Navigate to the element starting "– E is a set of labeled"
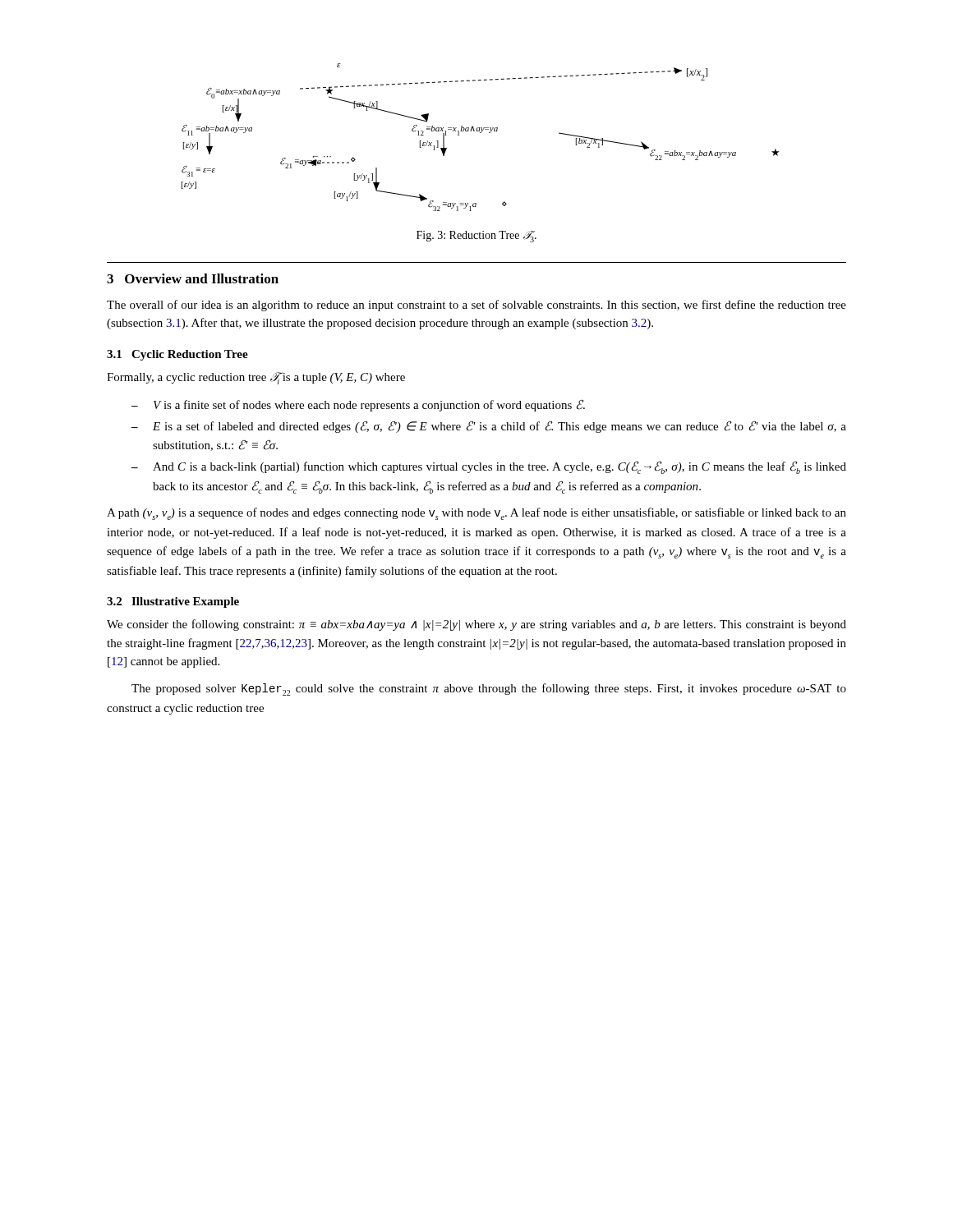This screenshot has height=1232, width=953. 489,436
